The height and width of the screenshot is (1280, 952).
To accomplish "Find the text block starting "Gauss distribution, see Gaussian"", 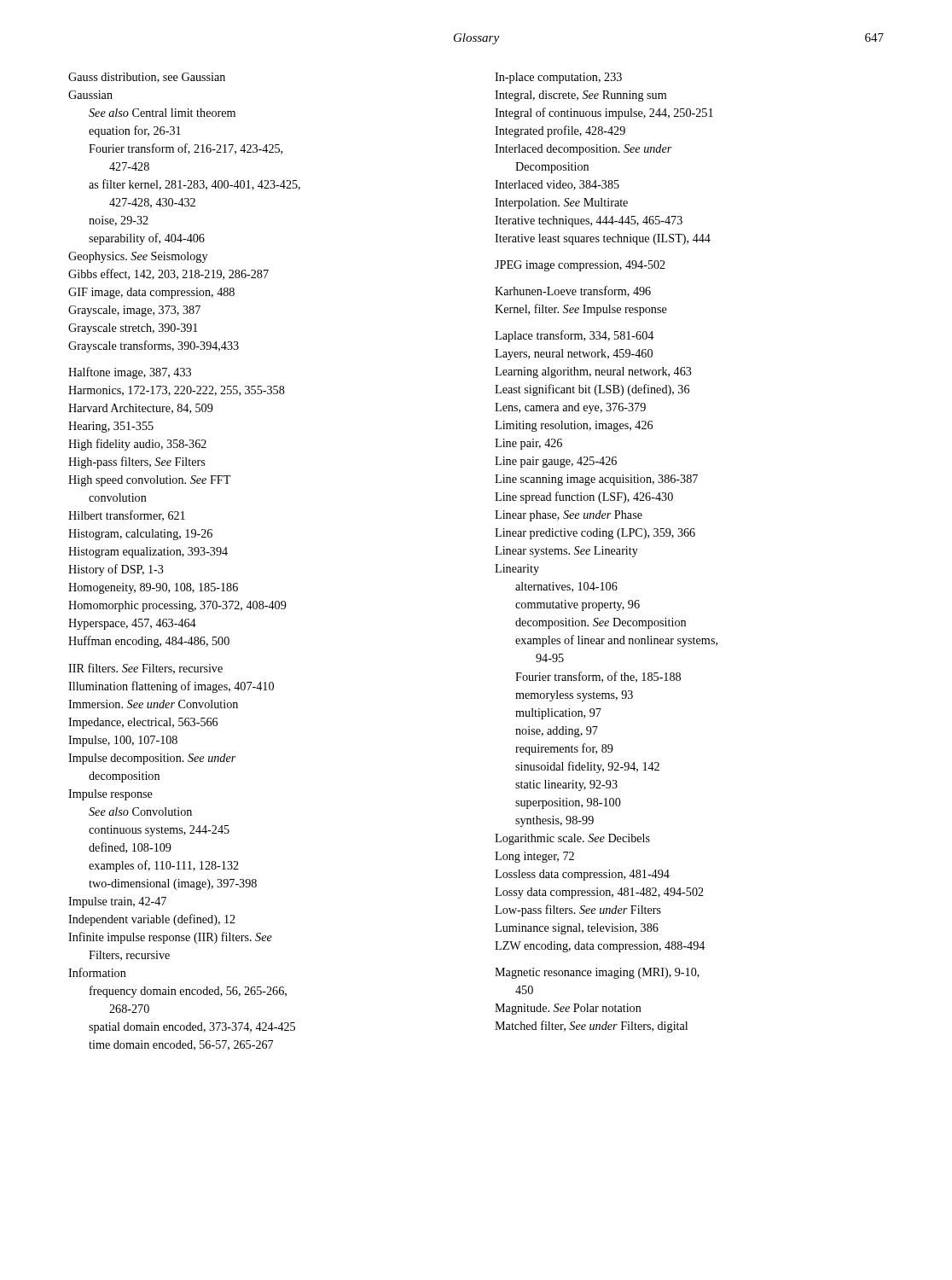I will point(147,77).
